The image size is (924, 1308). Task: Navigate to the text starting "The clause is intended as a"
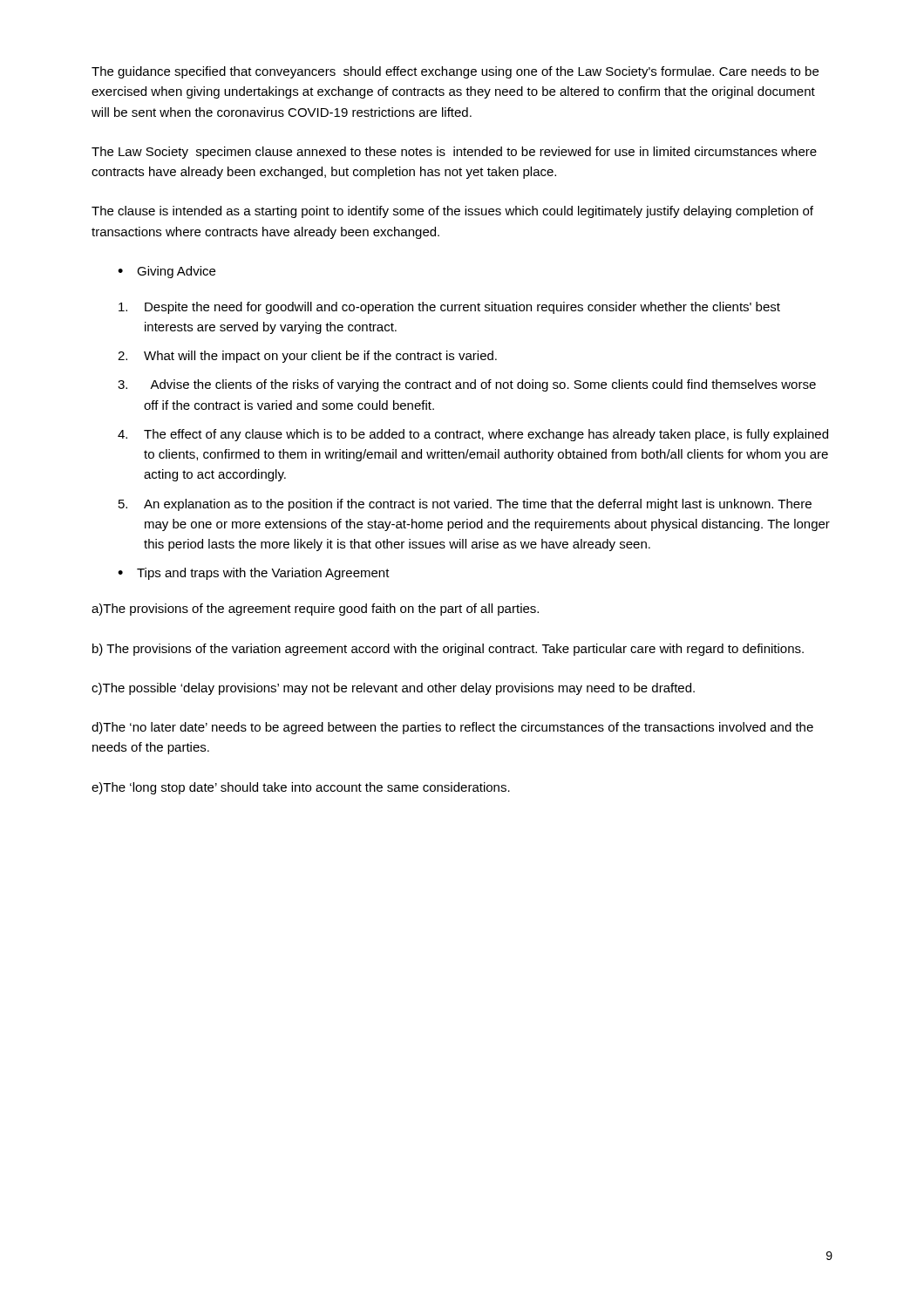point(452,221)
